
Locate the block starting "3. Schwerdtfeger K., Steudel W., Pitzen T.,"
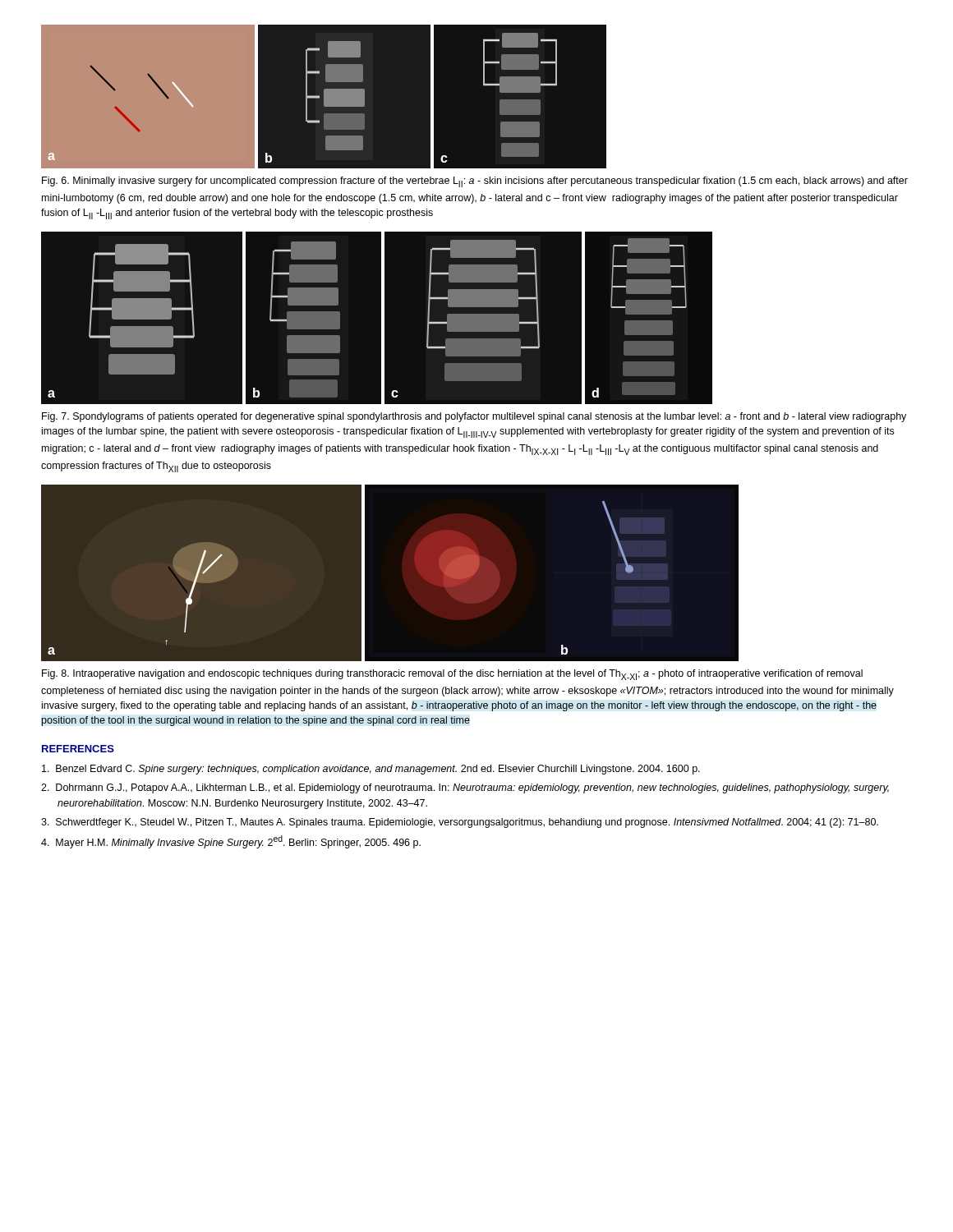[x=460, y=822]
